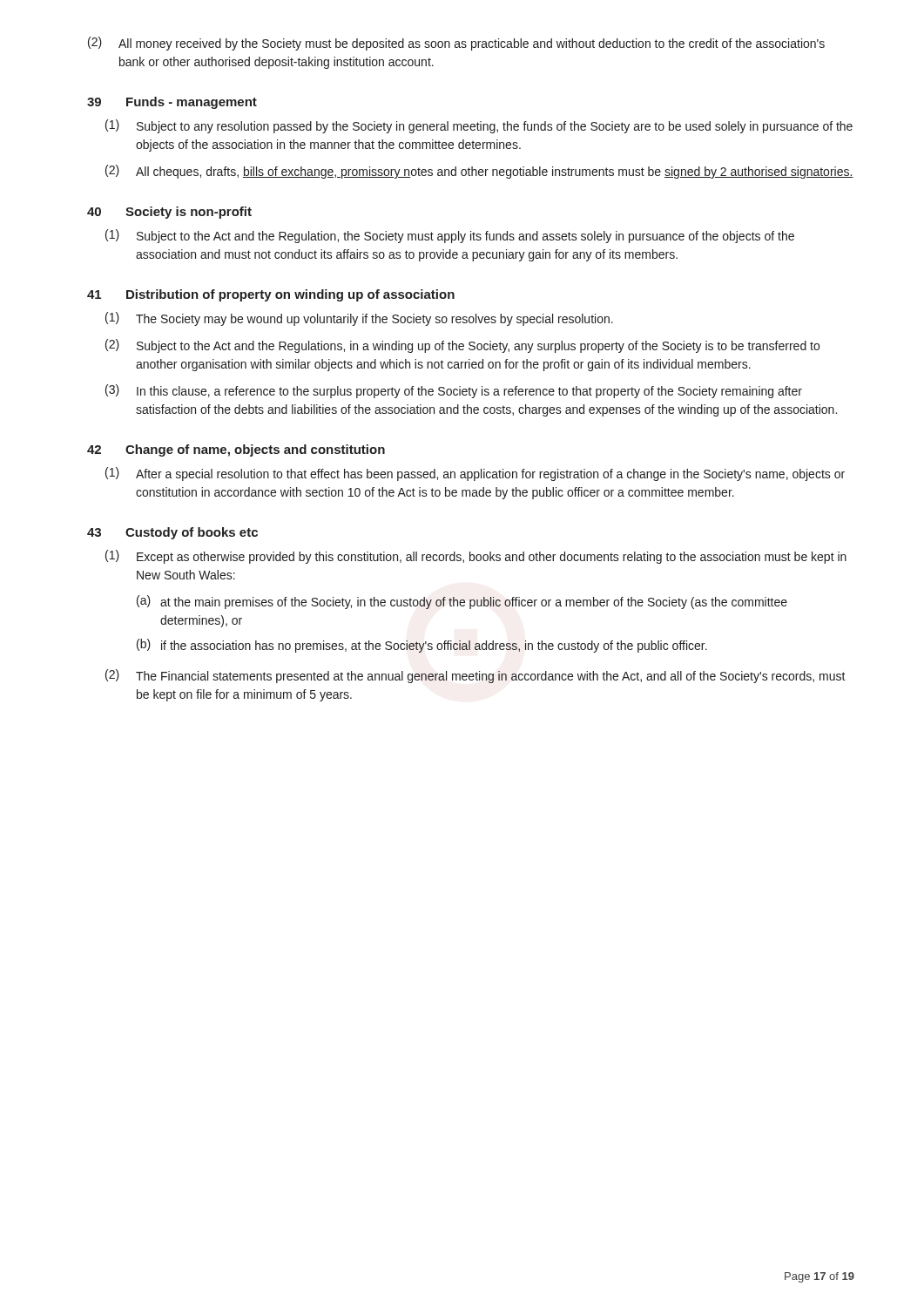Find the list item that reads "(1) After a special resolution to that effect"
Image resolution: width=924 pixels, height=1307 pixels.
pyautogui.click(x=479, y=484)
